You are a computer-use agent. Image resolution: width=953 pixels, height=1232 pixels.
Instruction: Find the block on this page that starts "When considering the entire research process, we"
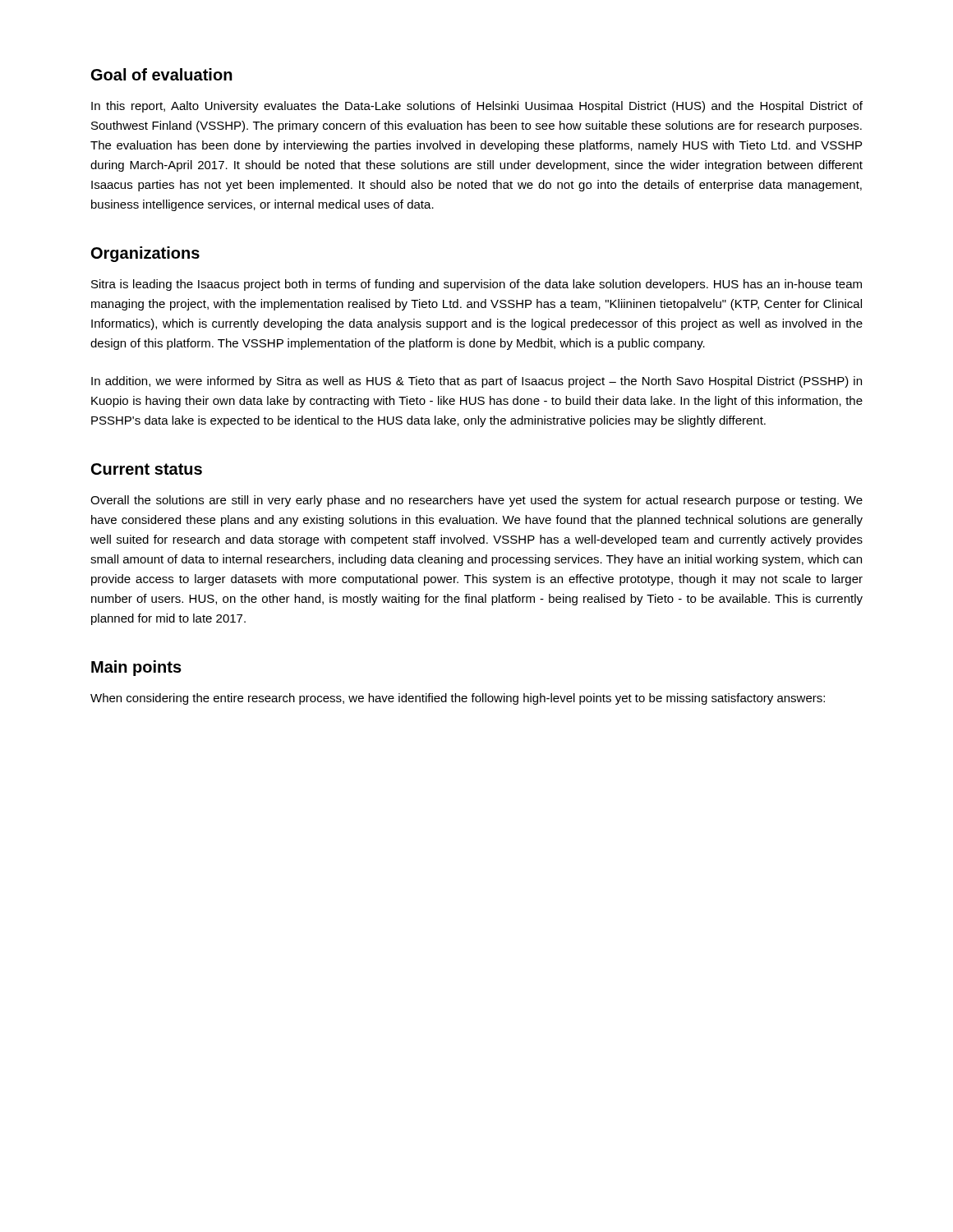[458, 698]
